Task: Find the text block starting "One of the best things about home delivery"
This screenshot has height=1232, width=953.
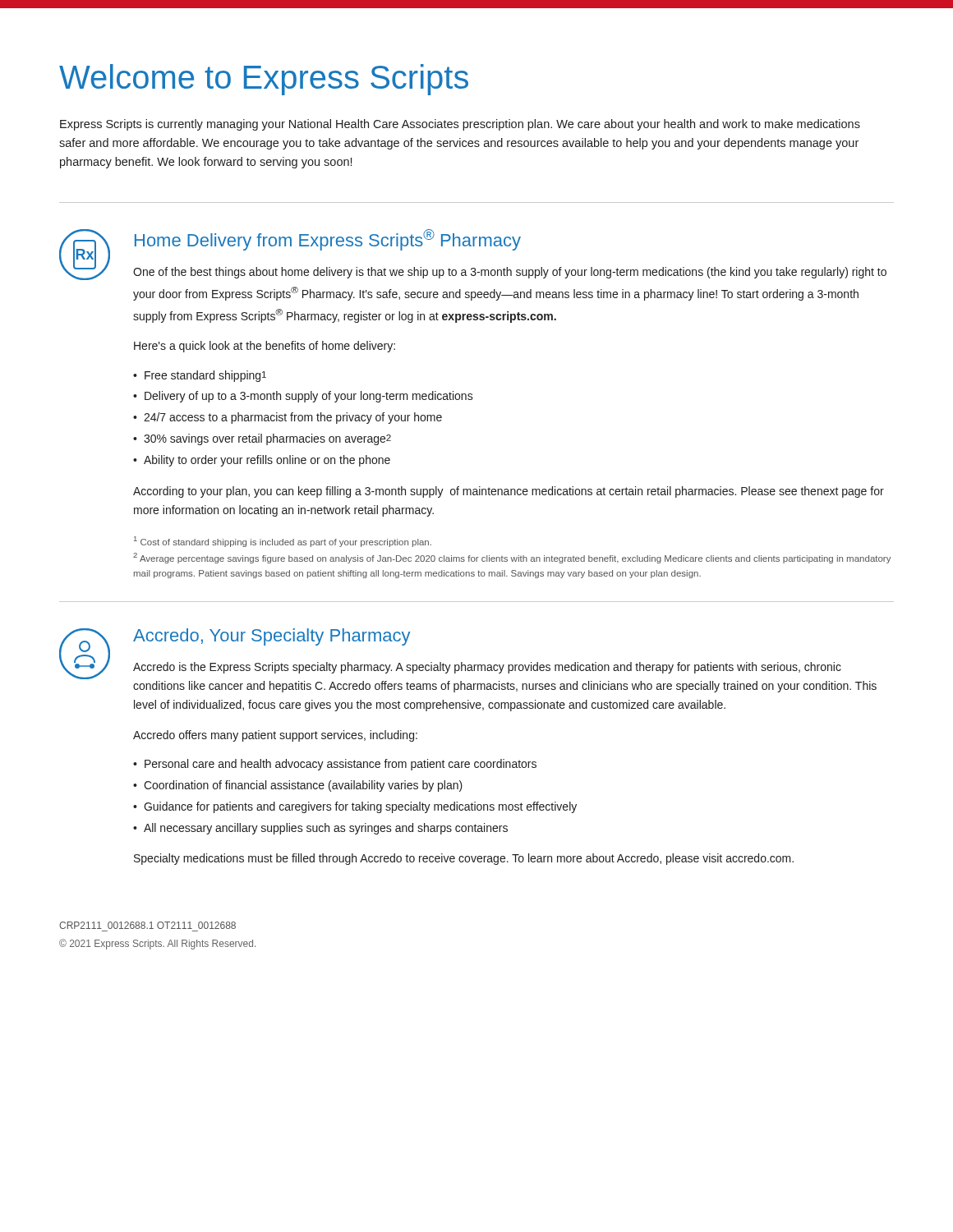Action: point(513,294)
